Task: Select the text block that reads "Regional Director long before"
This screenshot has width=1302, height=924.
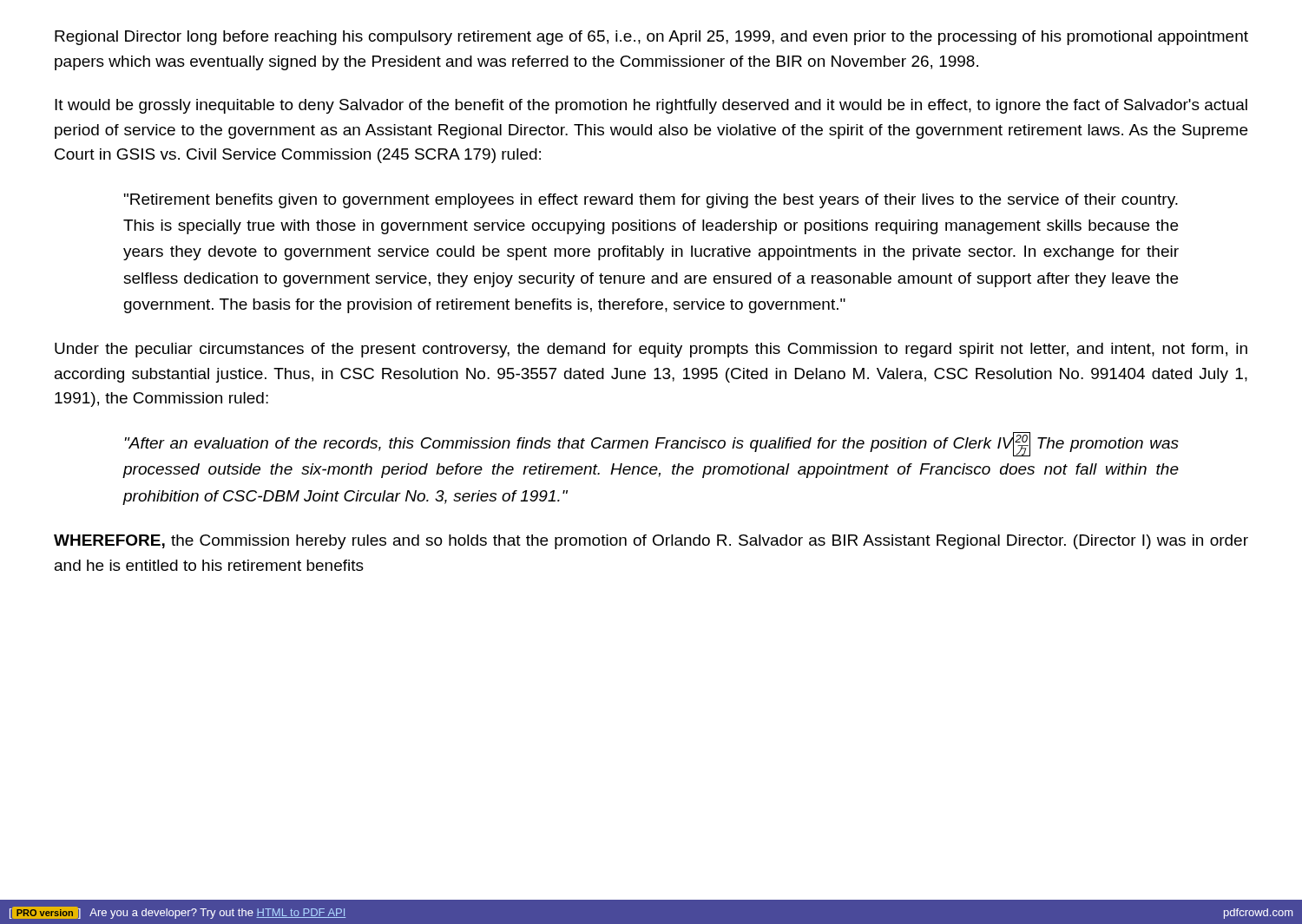Action: click(651, 48)
